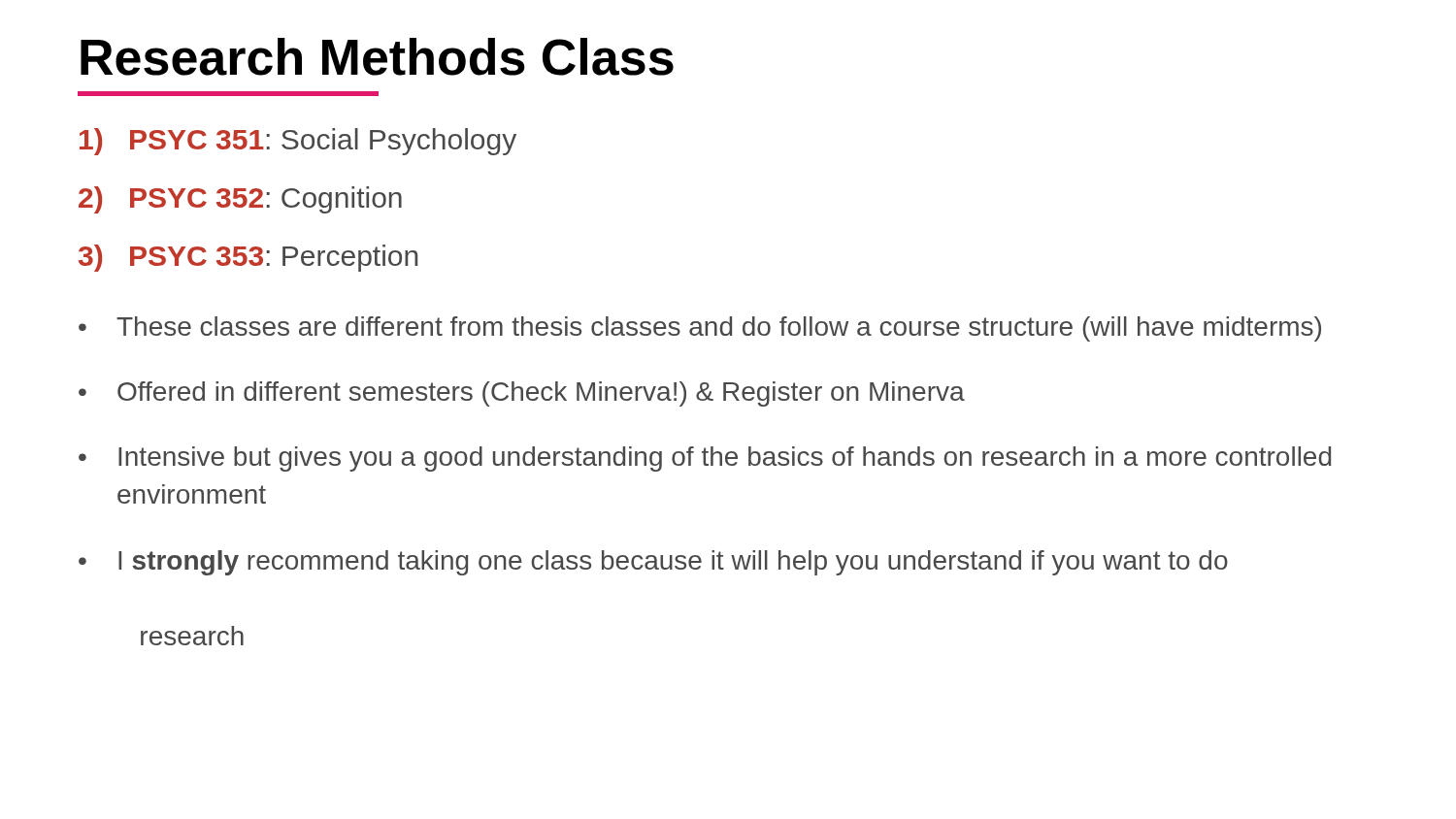The width and height of the screenshot is (1456, 819).
Task: Click on the list item with the text "• These classes are different from"
Action: 738,326
